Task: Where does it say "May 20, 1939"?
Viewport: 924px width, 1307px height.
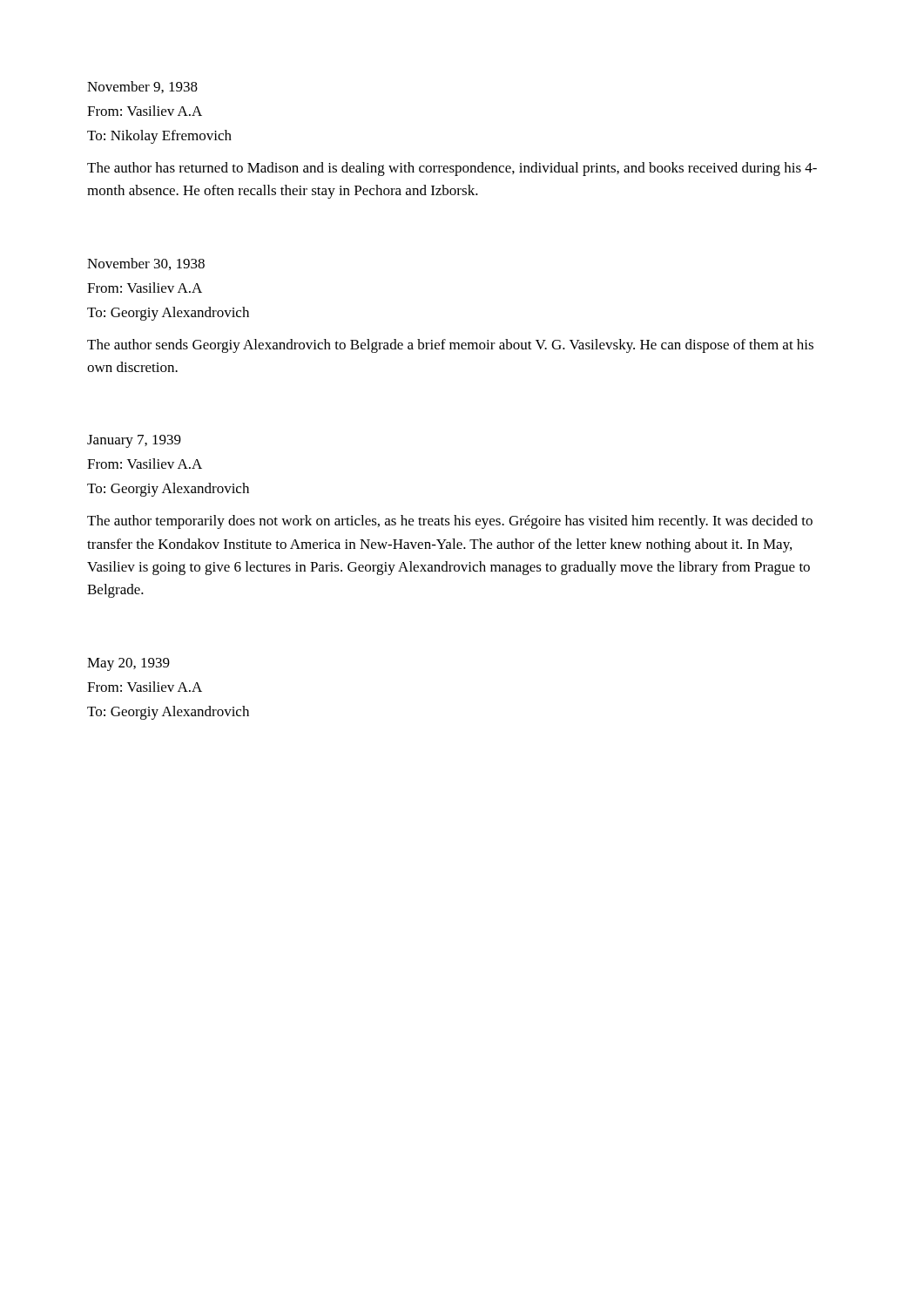Action: [x=128, y=662]
